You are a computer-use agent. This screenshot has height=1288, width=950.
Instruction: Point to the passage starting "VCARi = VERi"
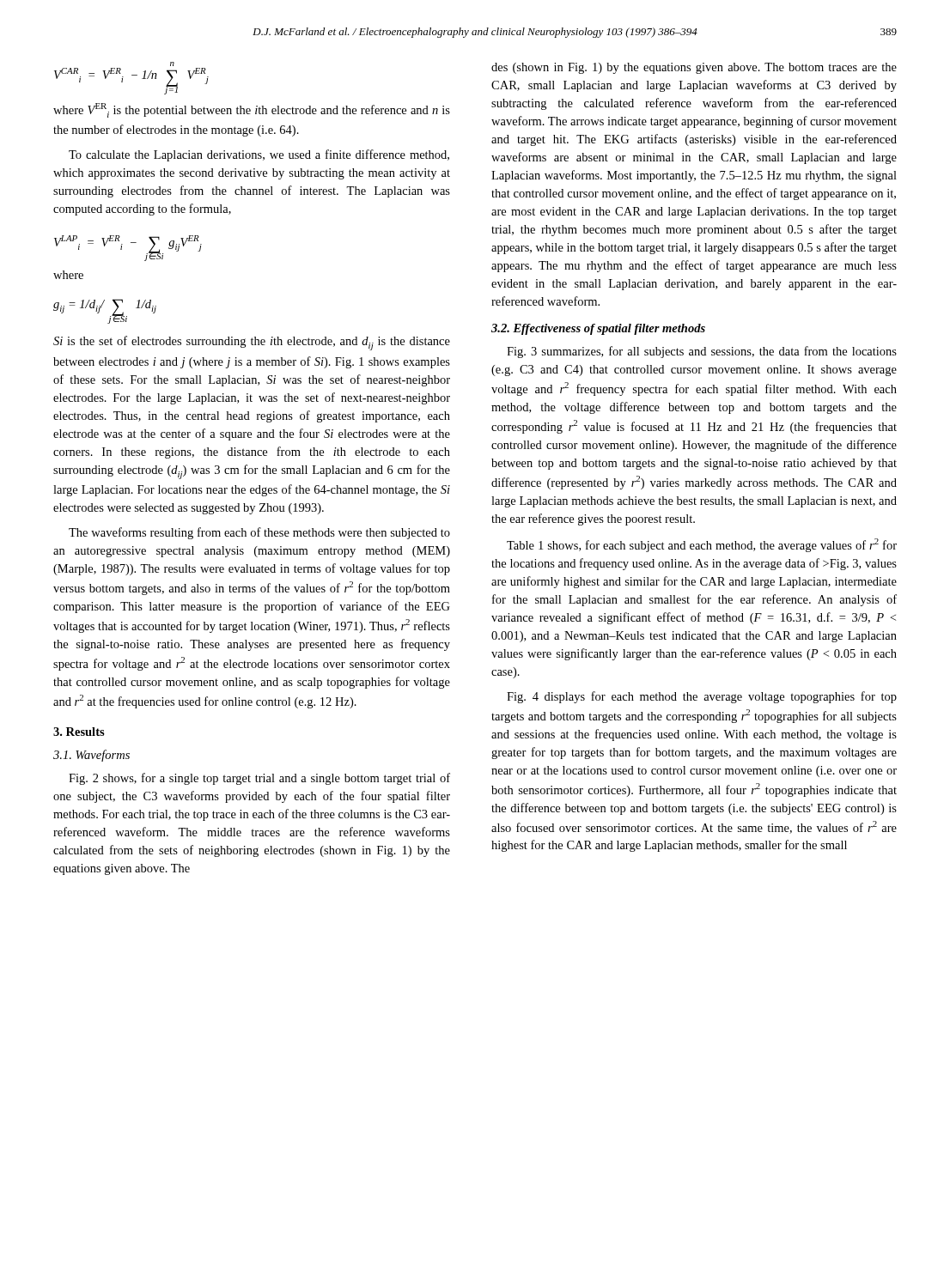click(x=131, y=76)
